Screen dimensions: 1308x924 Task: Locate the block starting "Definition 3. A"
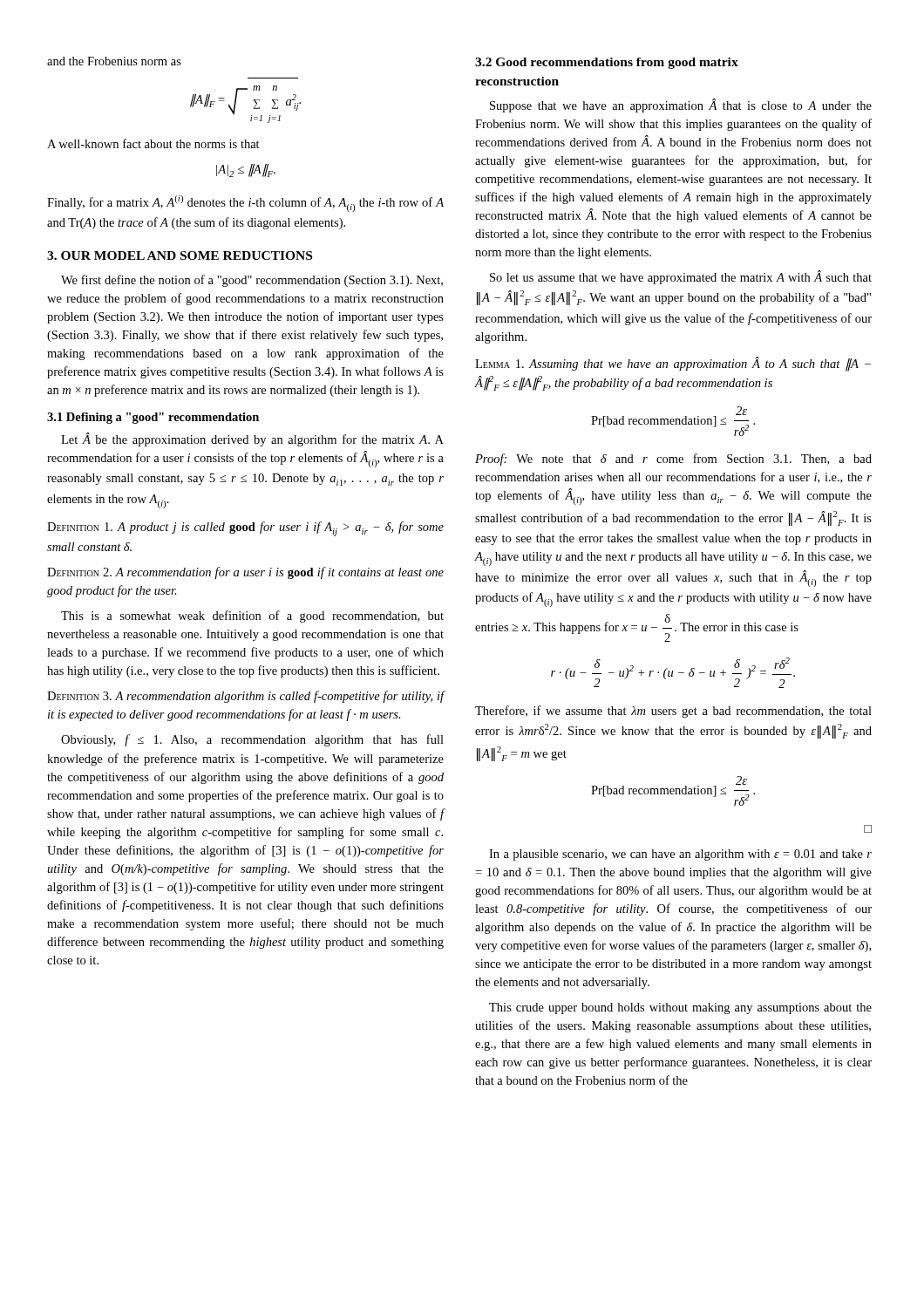tap(245, 706)
